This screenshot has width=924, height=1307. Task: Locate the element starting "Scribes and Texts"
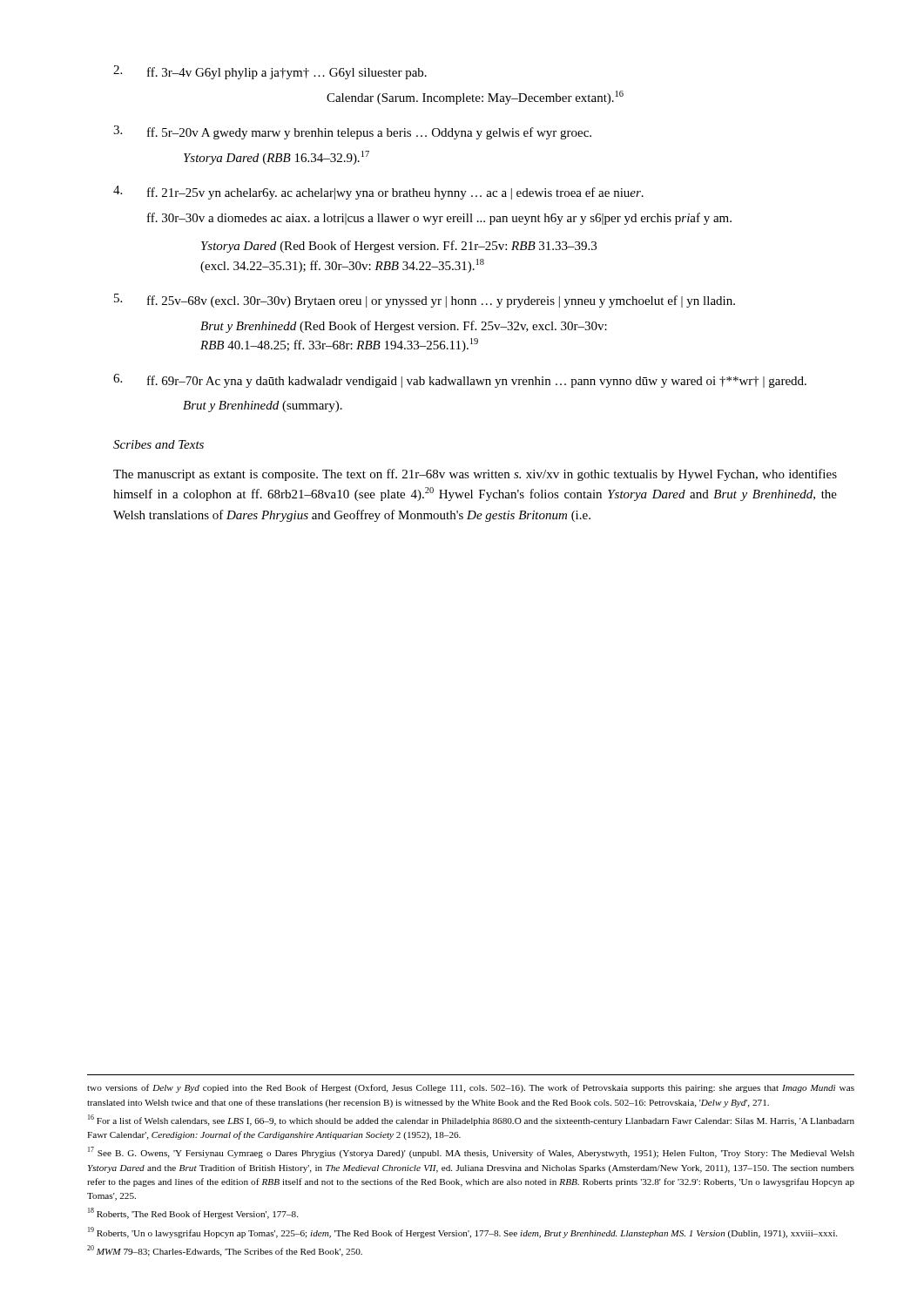[x=159, y=444]
